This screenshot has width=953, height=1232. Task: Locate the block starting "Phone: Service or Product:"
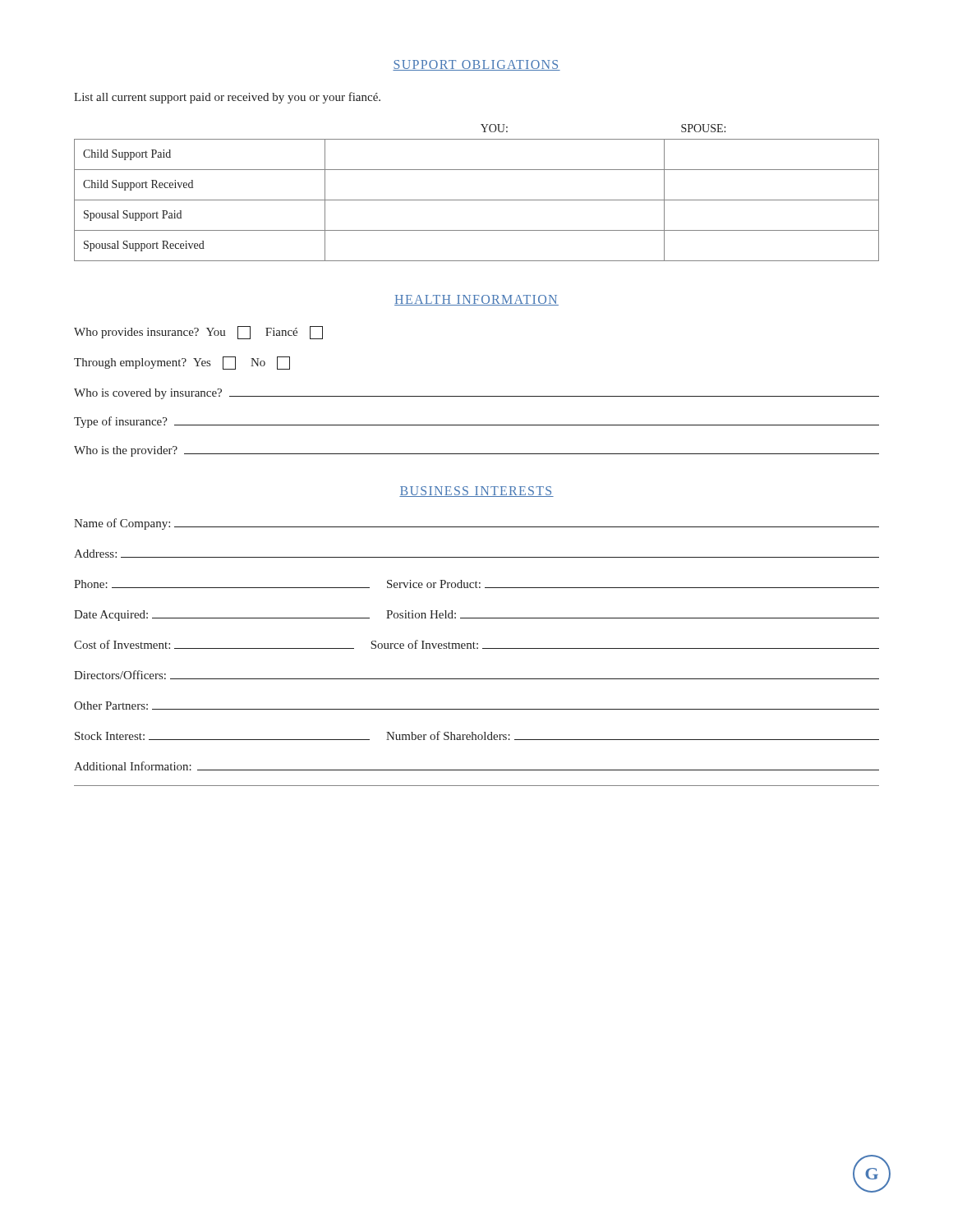pyautogui.click(x=476, y=584)
